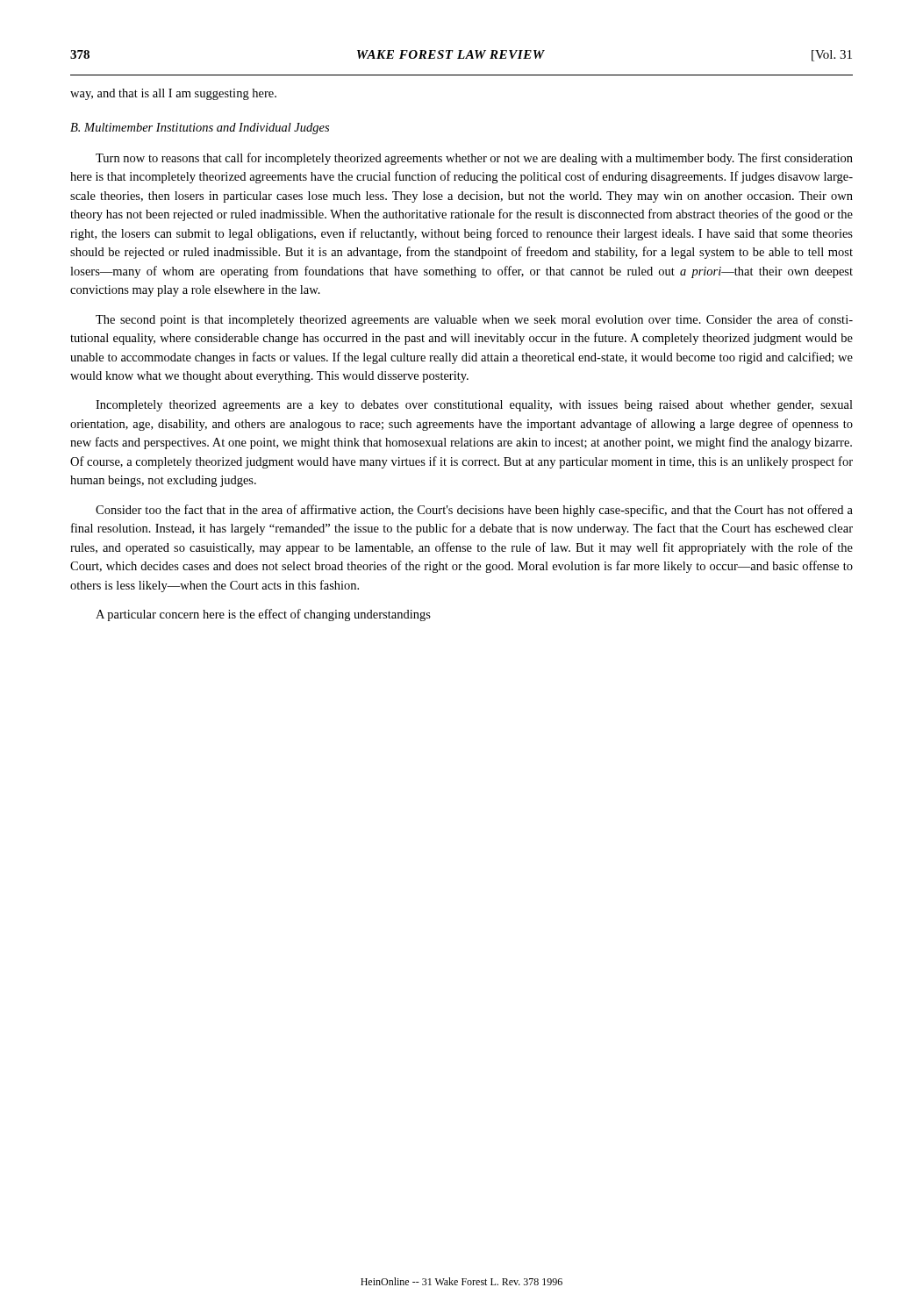Where is the passage that starts "The second point is that incompletely"?

point(462,347)
